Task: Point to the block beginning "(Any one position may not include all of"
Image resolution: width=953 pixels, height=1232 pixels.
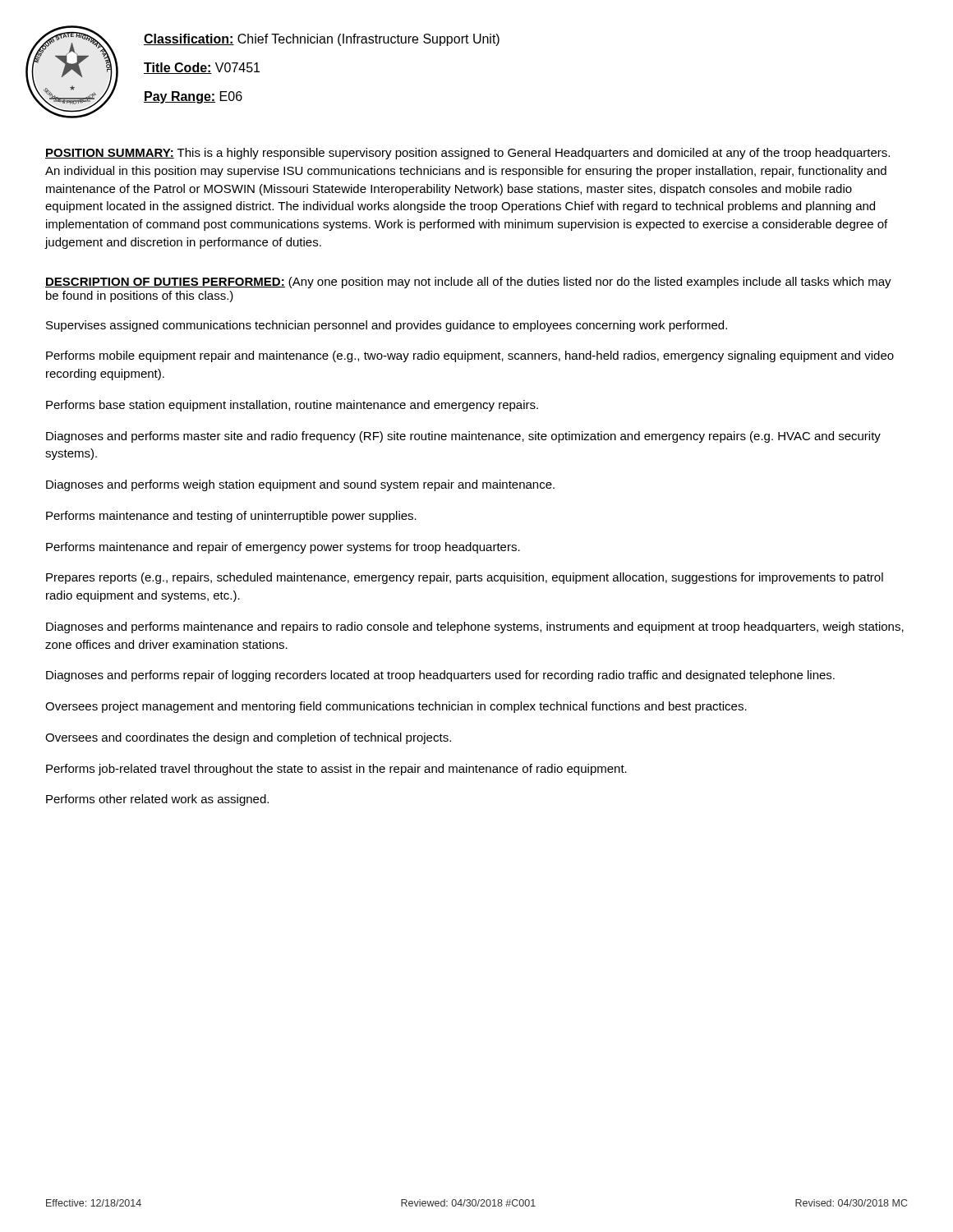Action: pyautogui.click(x=468, y=288)
